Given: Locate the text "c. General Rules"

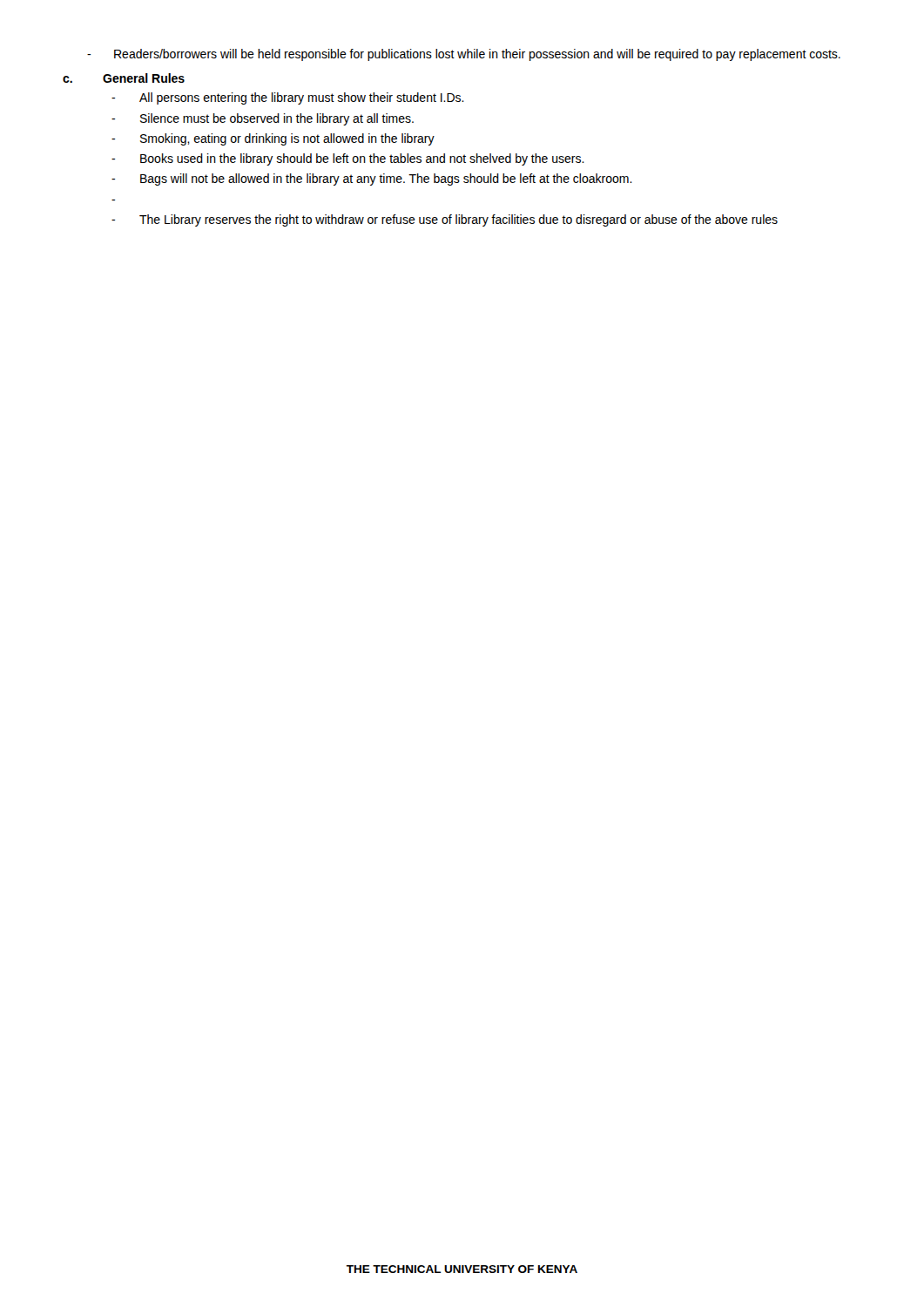Looking at the screenshot, I should click(124, 79).
